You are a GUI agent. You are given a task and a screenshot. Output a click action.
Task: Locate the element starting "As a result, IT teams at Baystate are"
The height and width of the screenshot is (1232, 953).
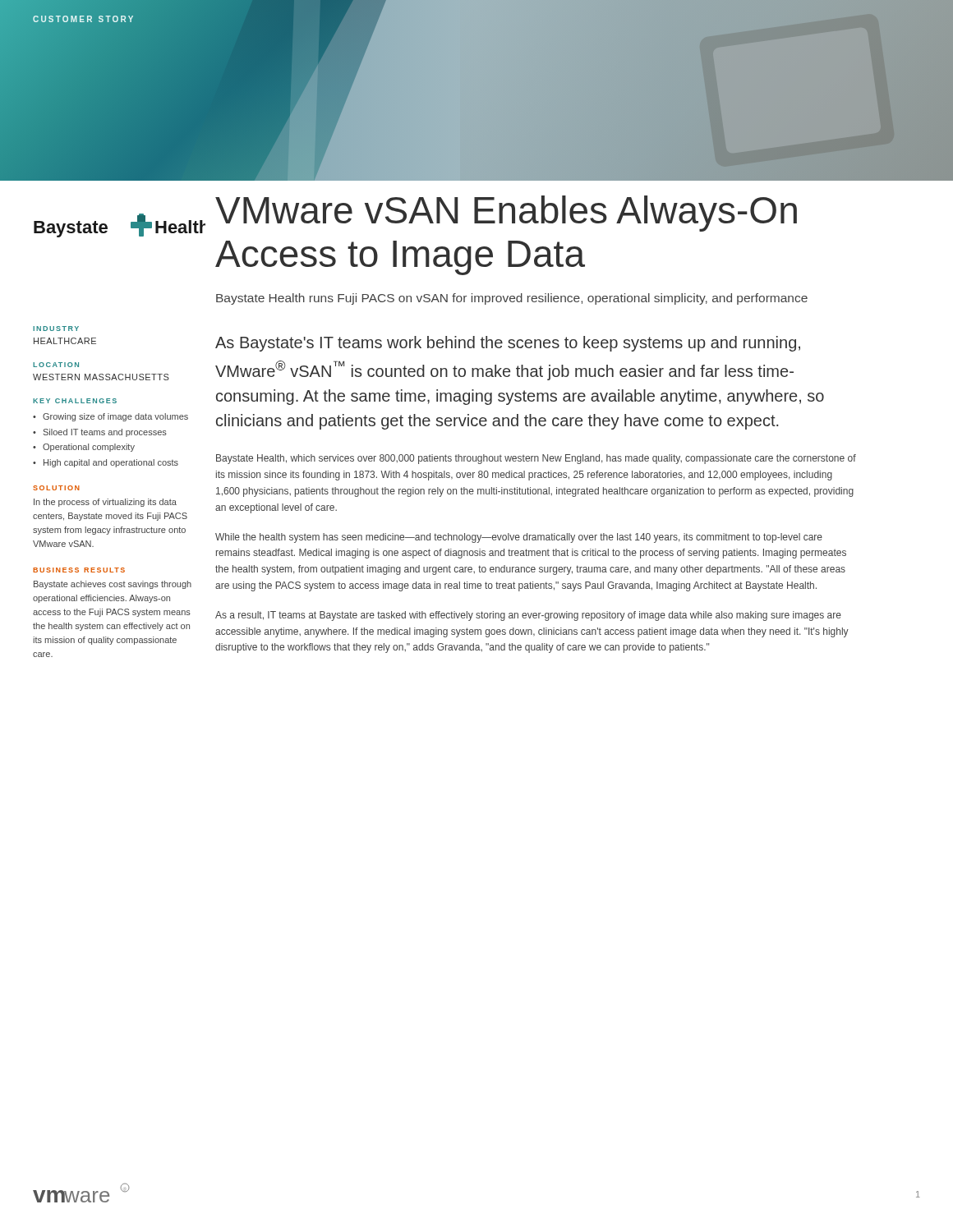tap(532, 631)
